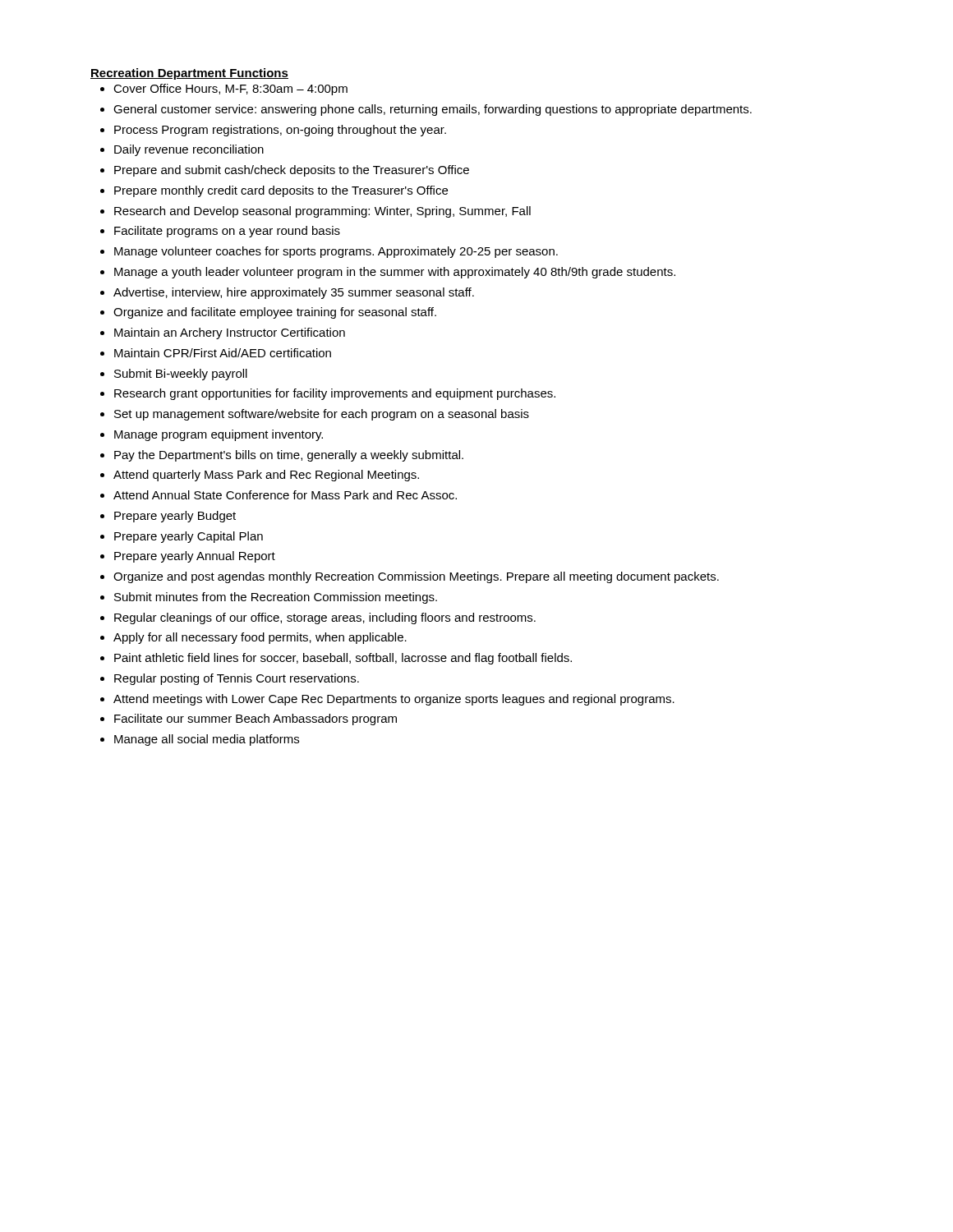Screen dimensions: 1232x953
Task: Point to the block starting "Prepare yearly Budget"
Action: coord(175,515)
